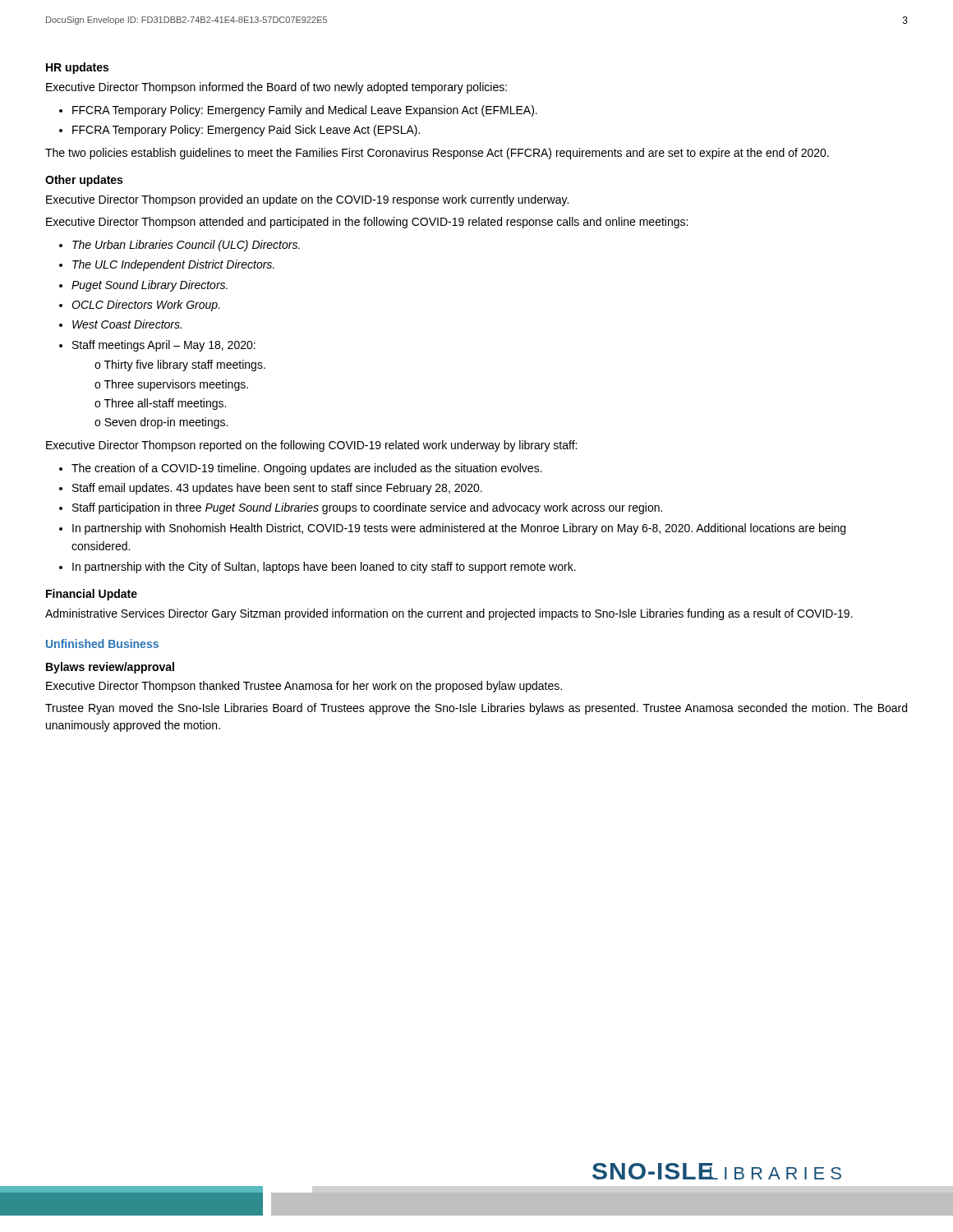
Task: Point to the passage starting "West Coast Directors."
Action: point(127,325)
